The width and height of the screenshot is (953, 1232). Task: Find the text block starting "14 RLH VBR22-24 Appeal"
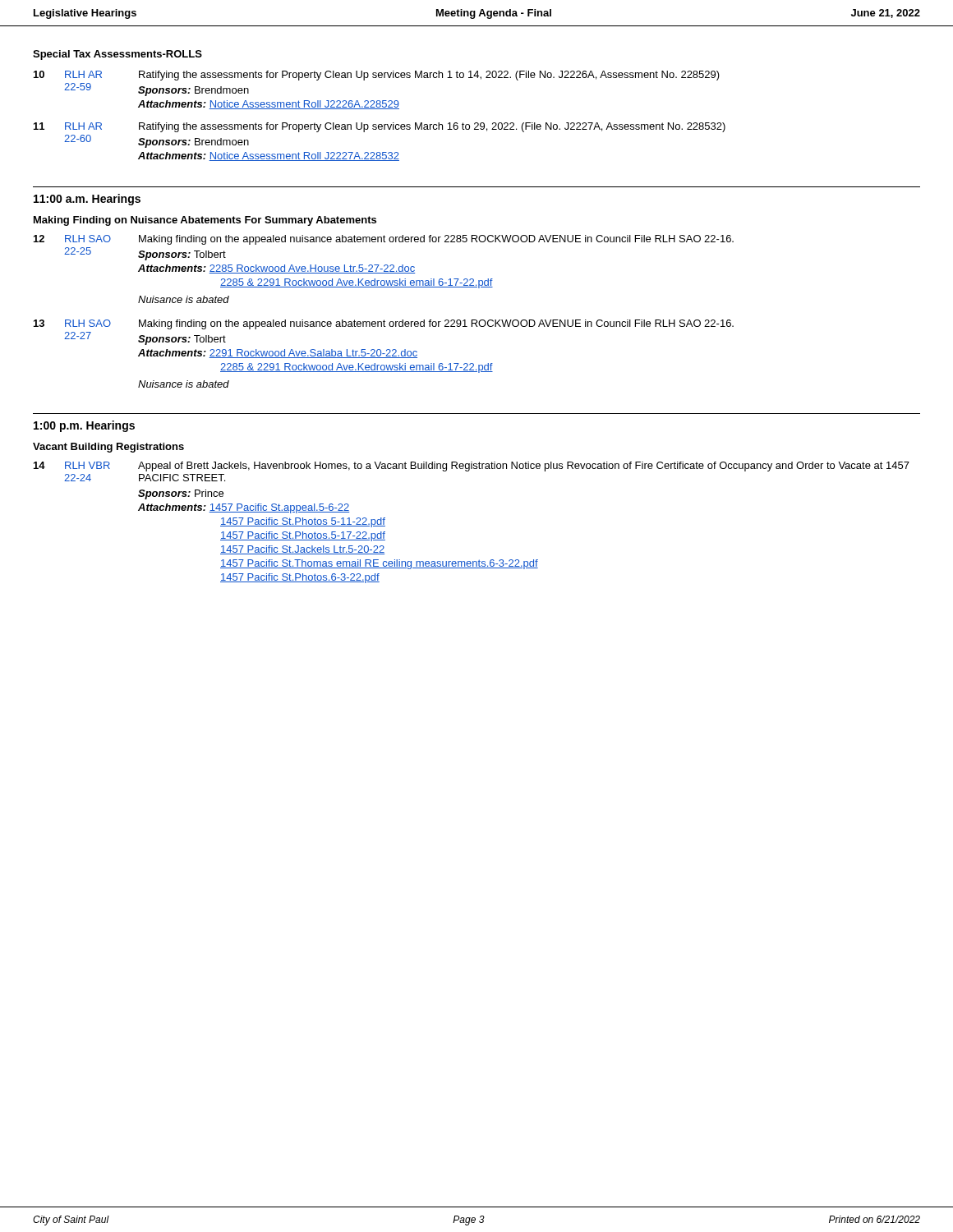tap(472, 467)
